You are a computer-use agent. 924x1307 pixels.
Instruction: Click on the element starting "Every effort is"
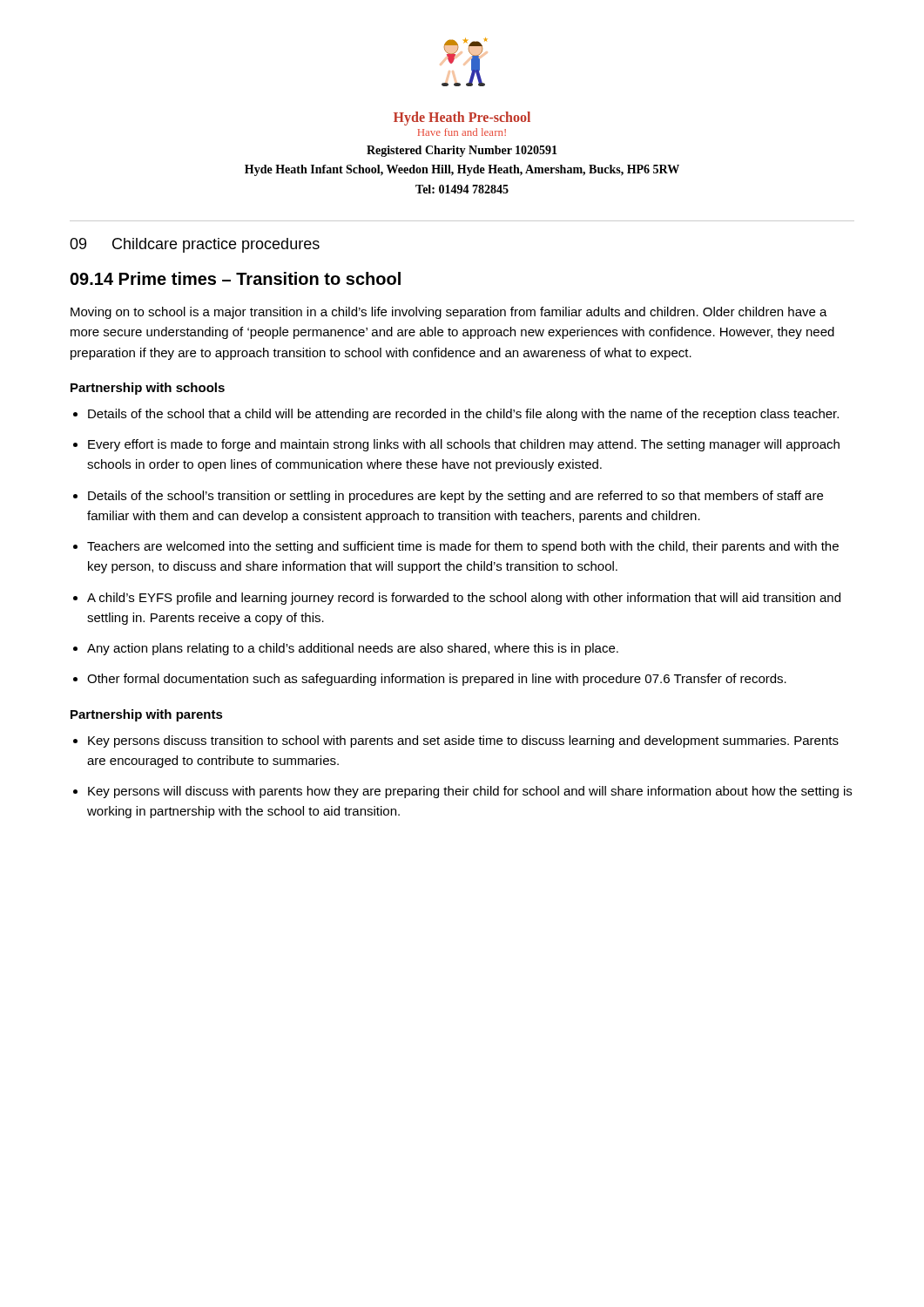[x=464, y=454]
